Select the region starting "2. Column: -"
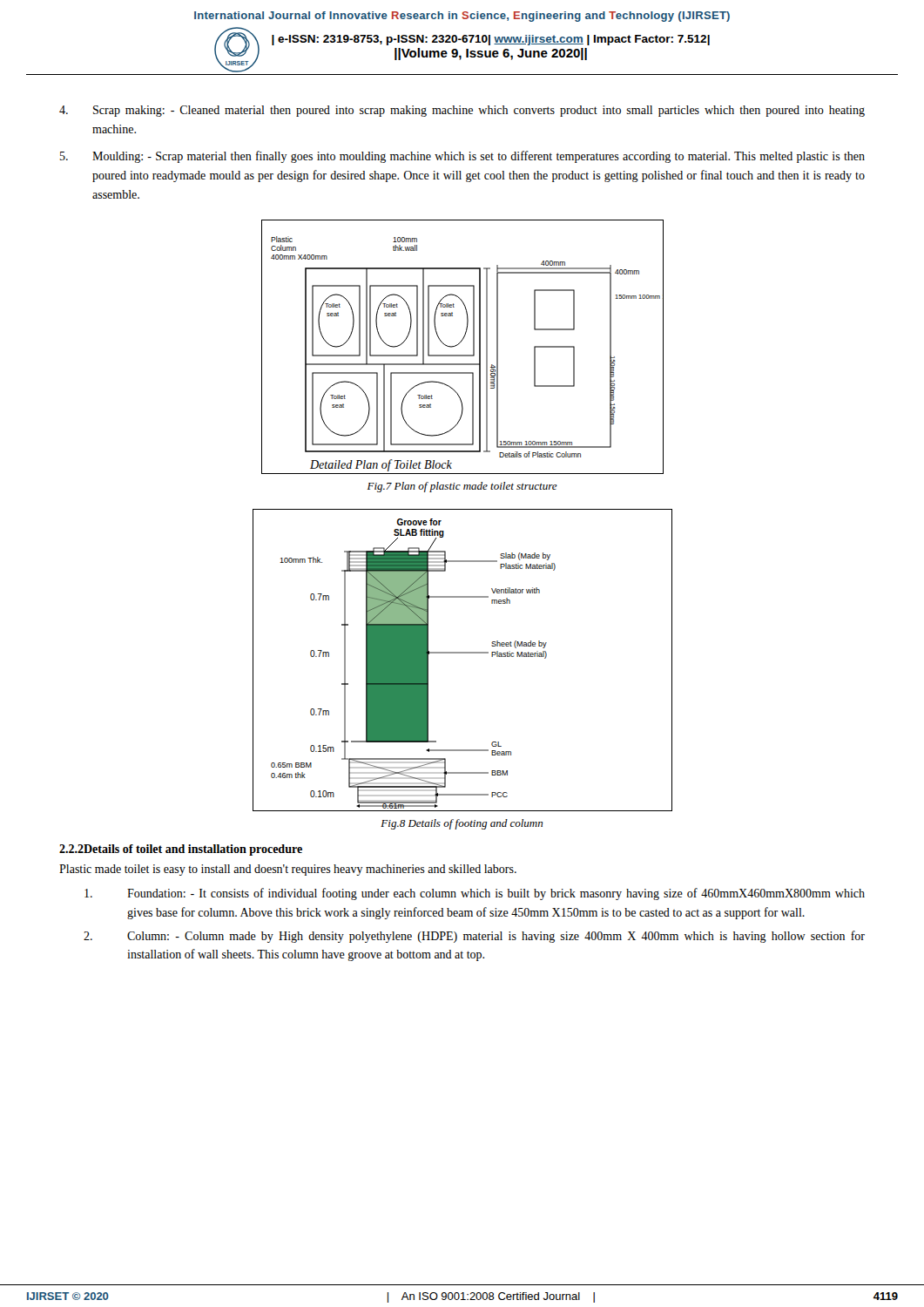 point(462,946)
